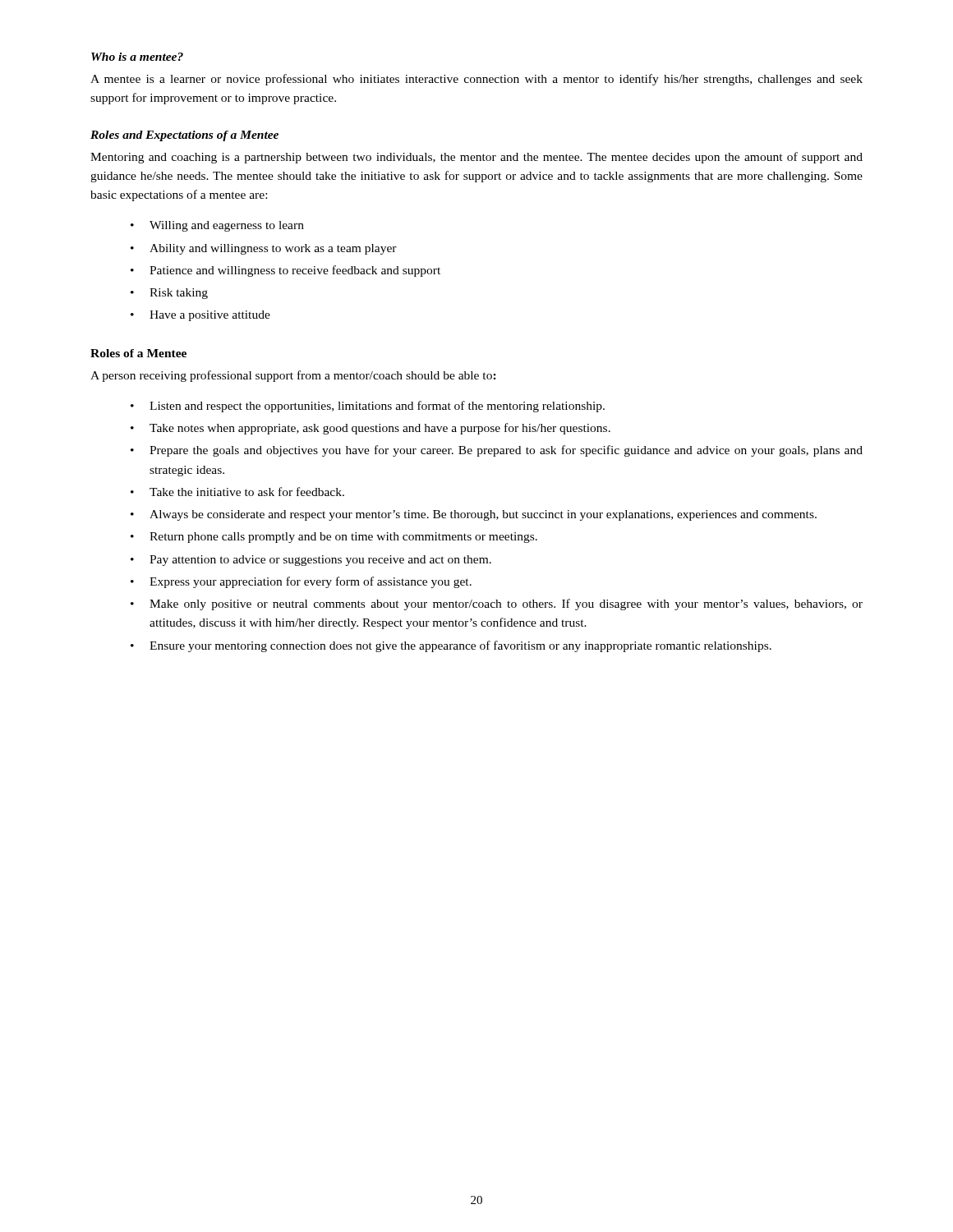
Task: Point to the text block starting "•Pay attention to advice or"
Action: pos(496,559)
